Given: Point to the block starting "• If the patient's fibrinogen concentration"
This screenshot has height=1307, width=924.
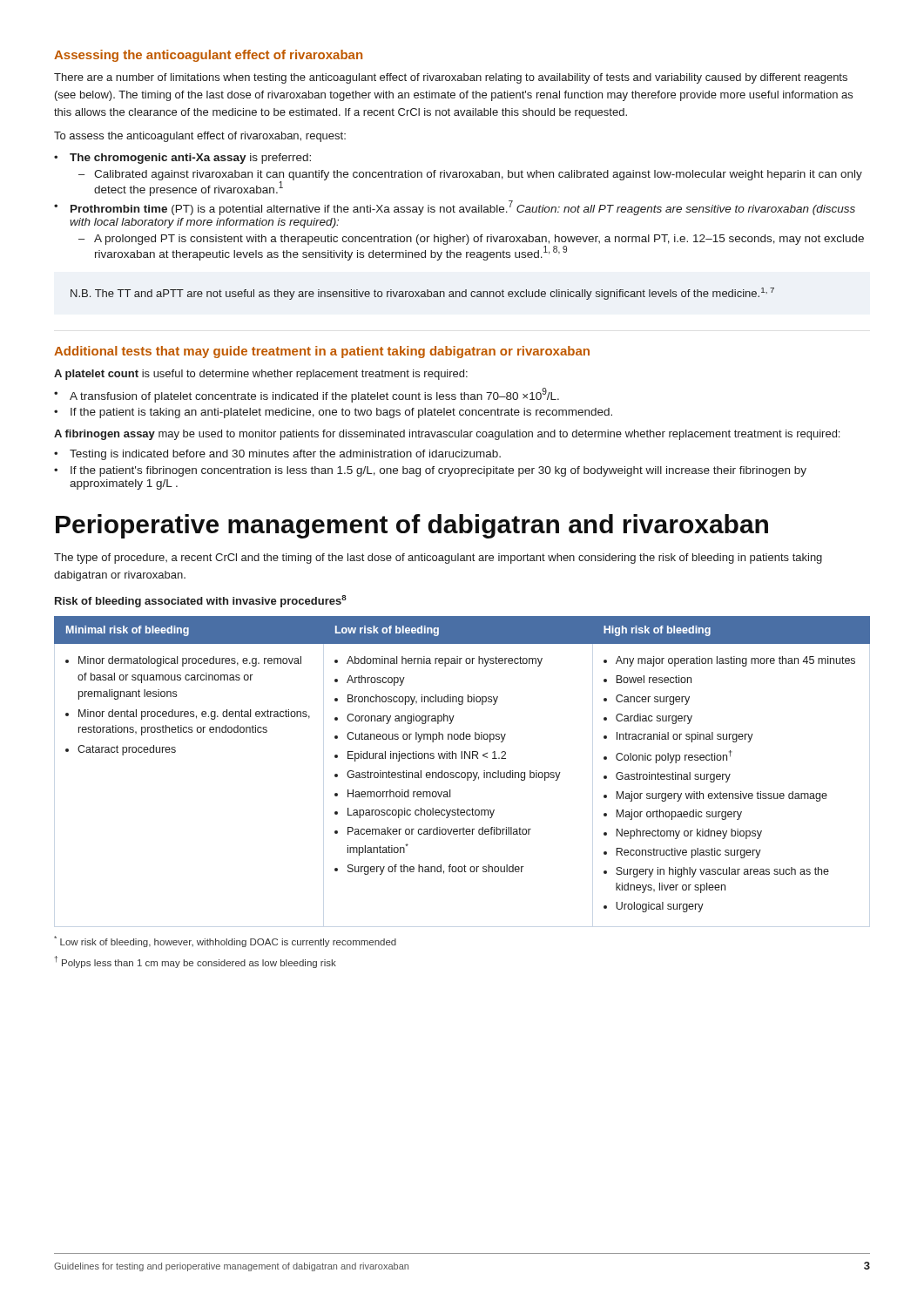Looking at the screenshot, I should 462,477.
